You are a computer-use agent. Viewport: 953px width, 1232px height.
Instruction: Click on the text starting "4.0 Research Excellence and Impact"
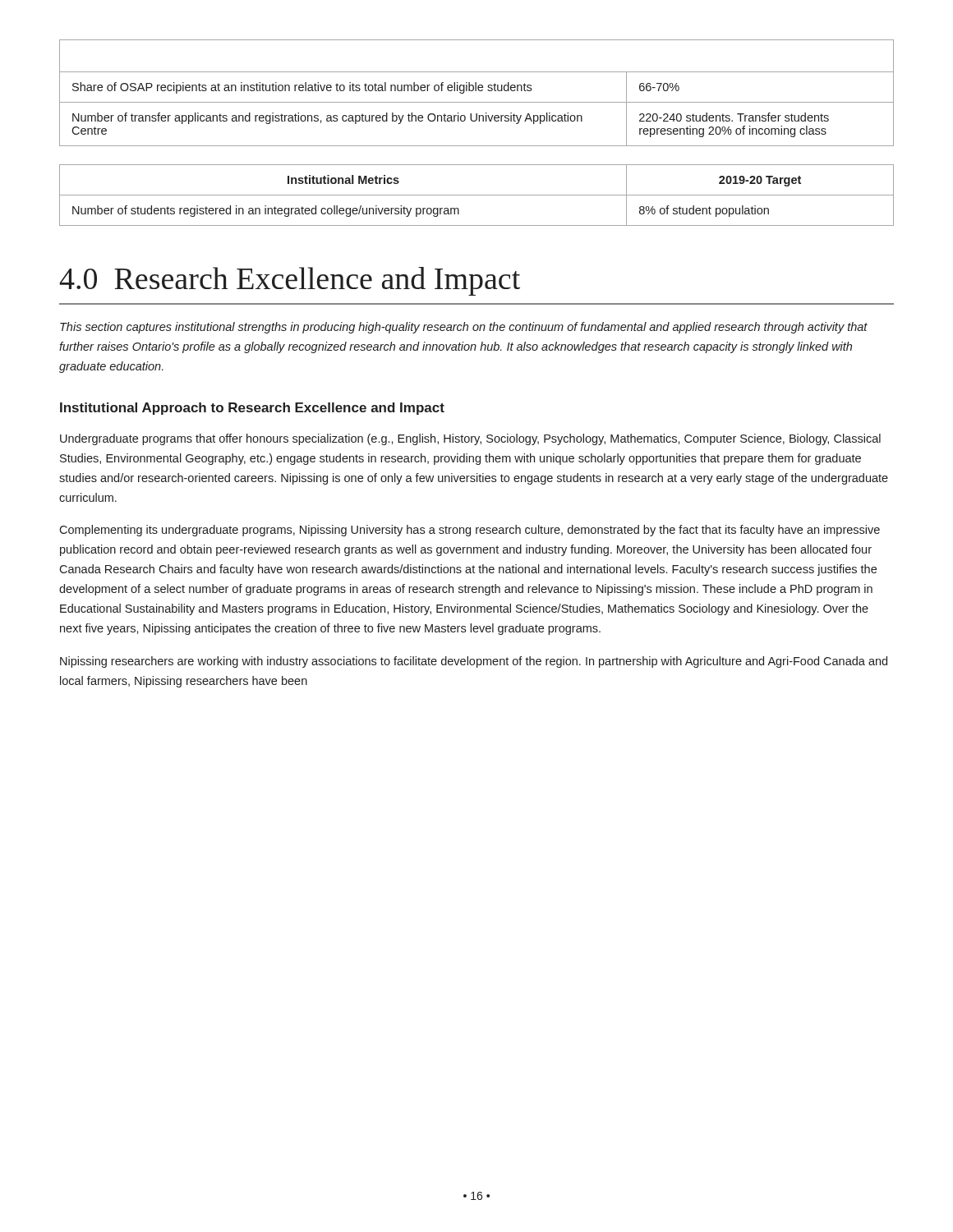[x=476, y=282]
